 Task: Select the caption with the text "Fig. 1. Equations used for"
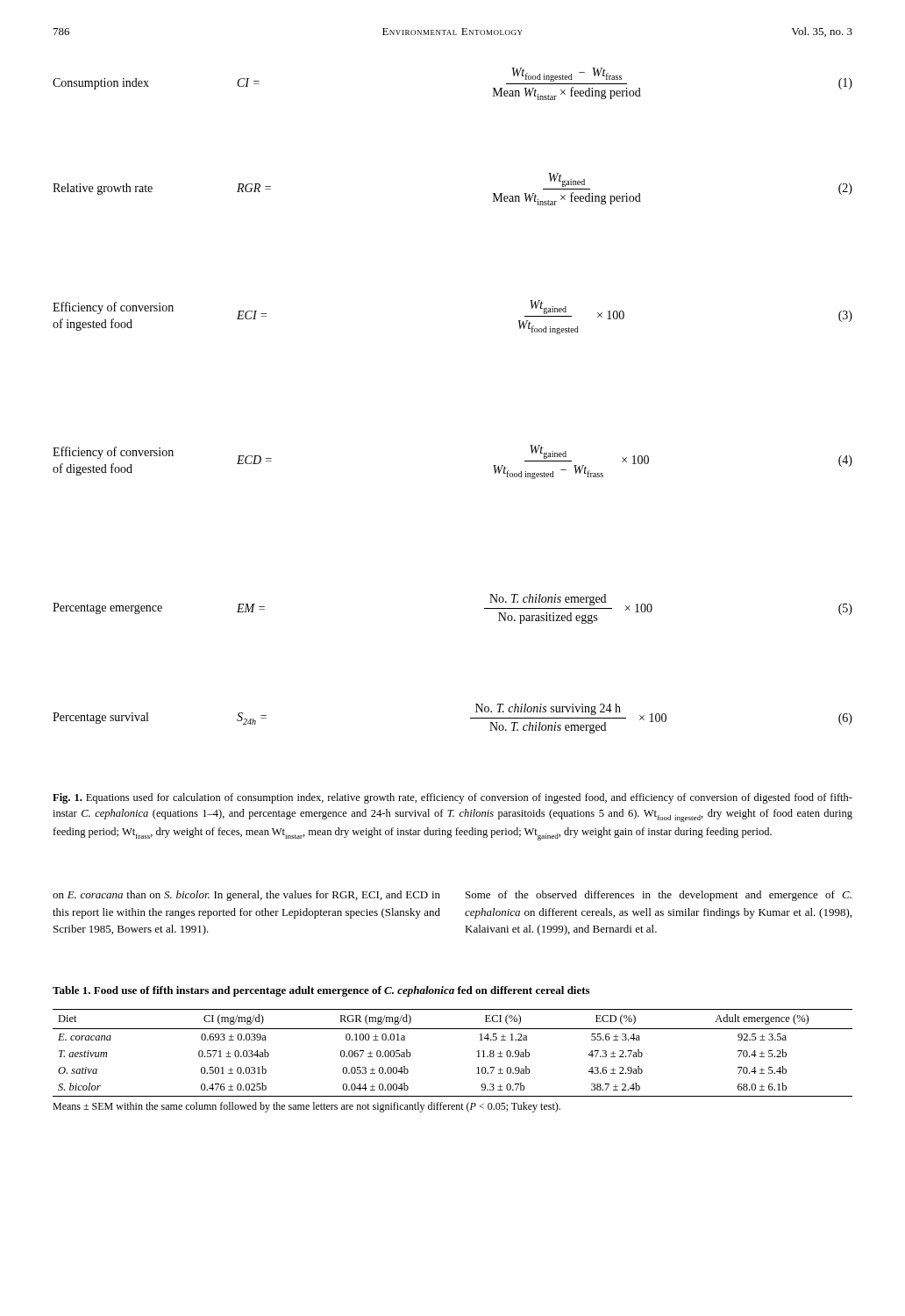click(x=452, y=816)
